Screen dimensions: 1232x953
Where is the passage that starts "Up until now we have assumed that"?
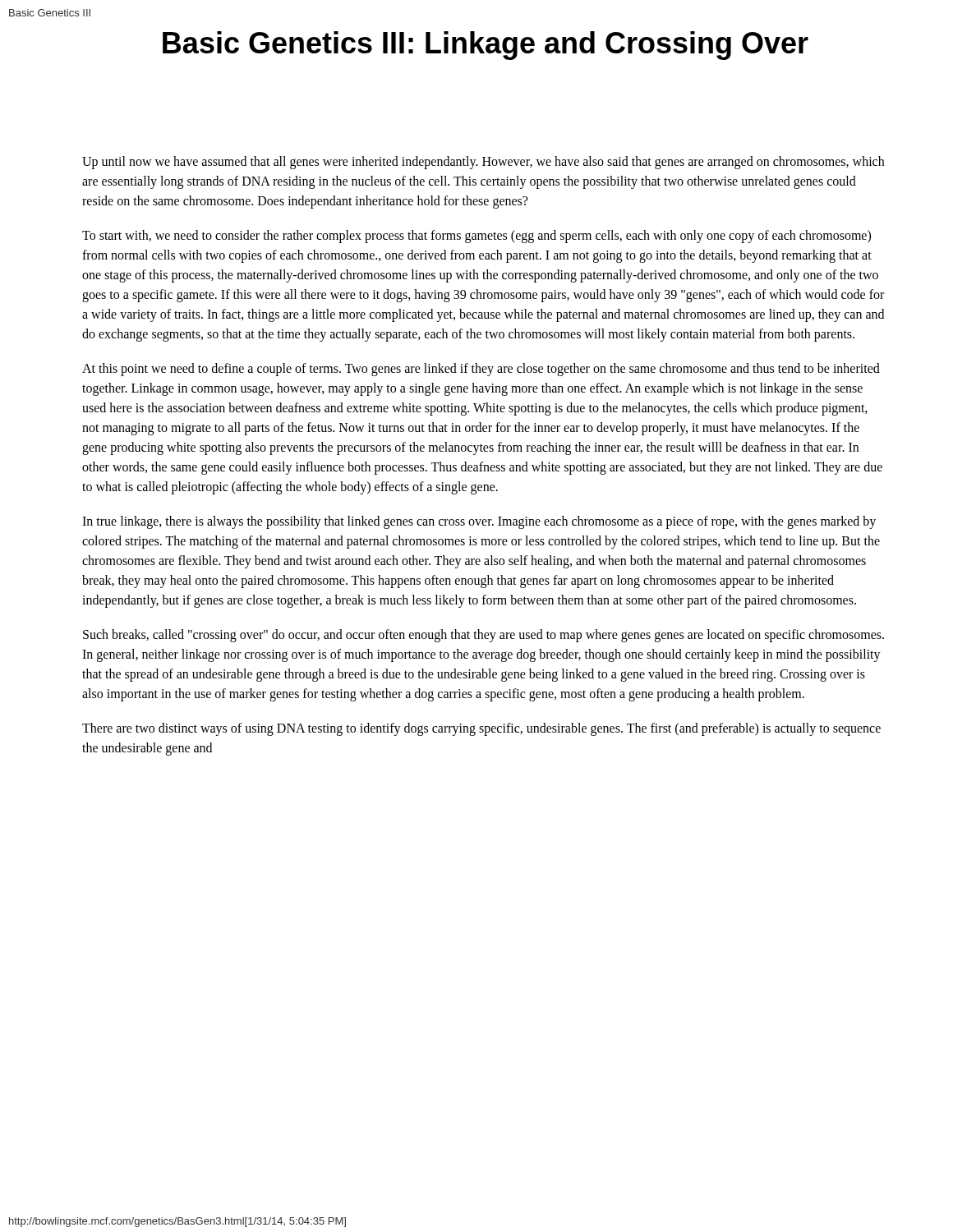(485, 181)
